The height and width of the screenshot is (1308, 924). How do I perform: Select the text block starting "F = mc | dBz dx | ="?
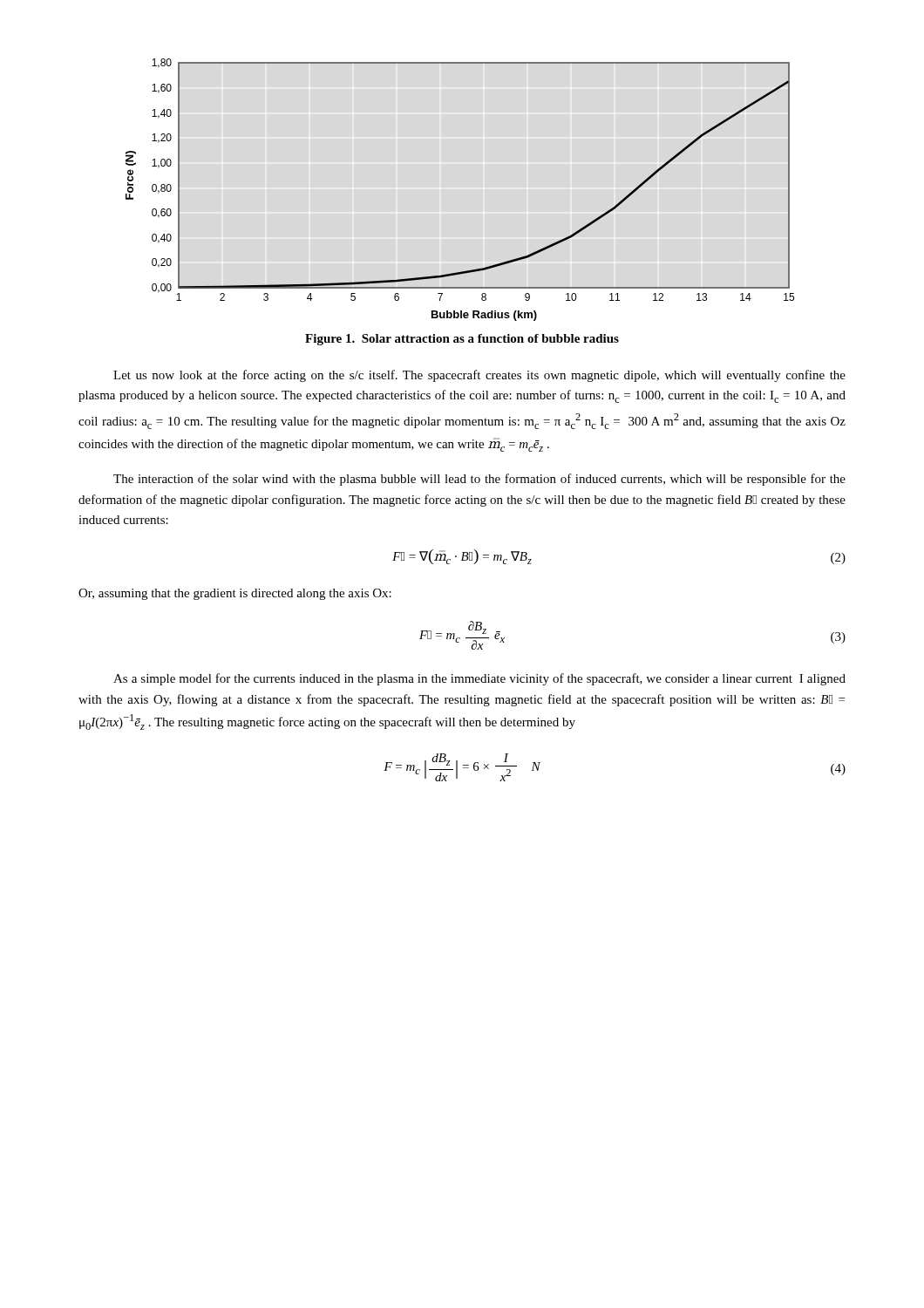(456, 767)
